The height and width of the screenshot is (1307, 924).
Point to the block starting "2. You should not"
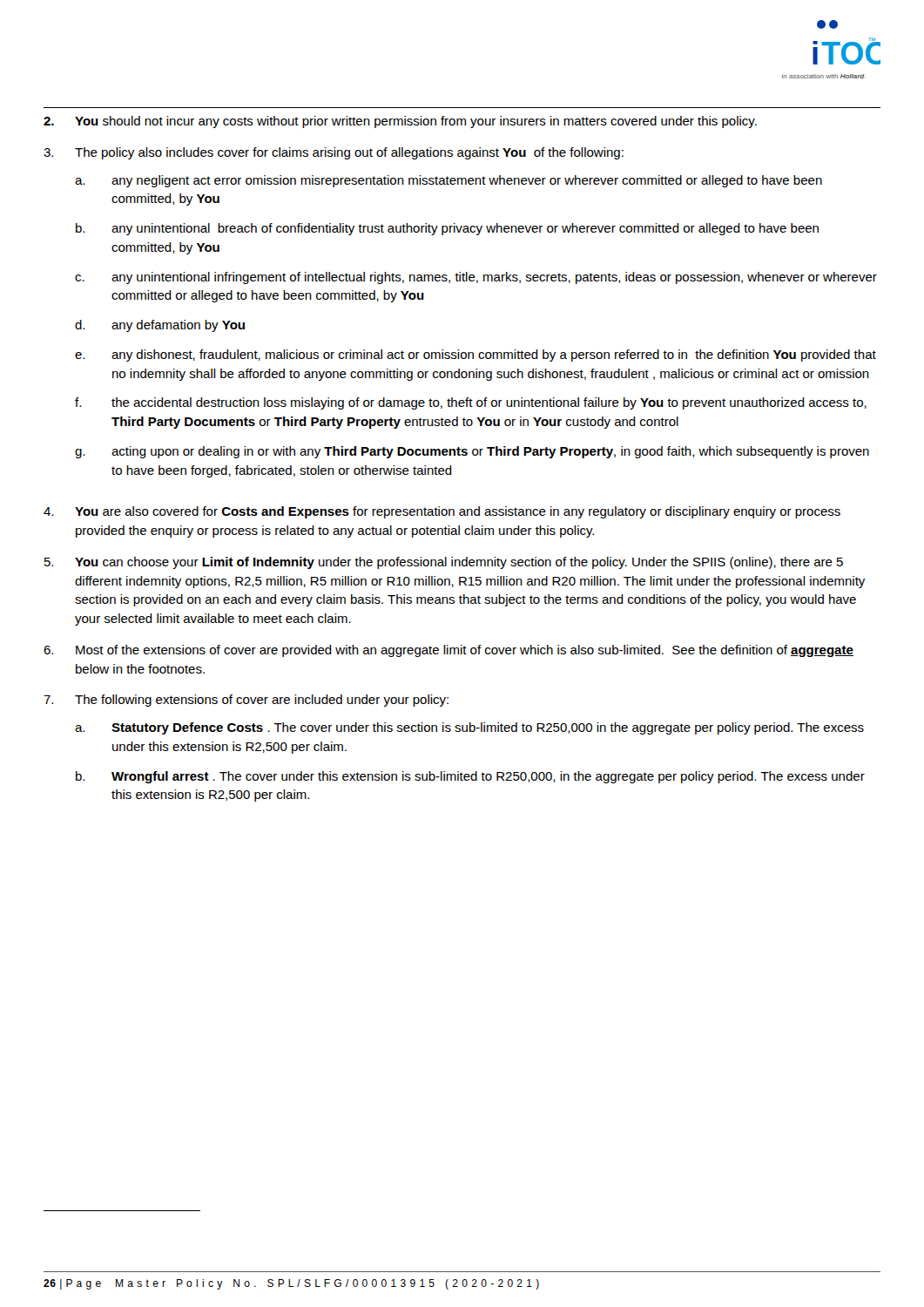401,121
